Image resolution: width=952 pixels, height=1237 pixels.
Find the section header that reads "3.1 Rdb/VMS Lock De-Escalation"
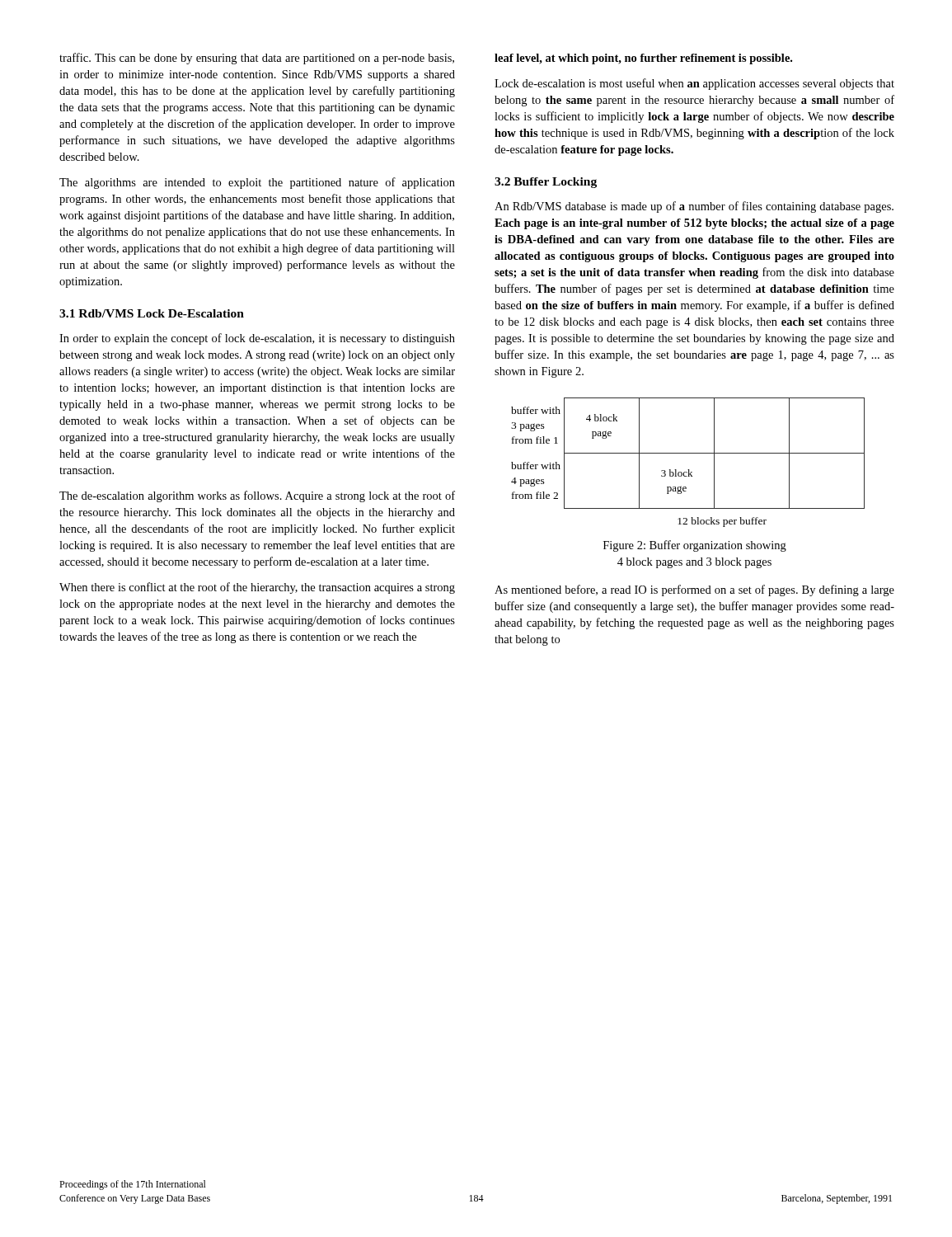152,313
